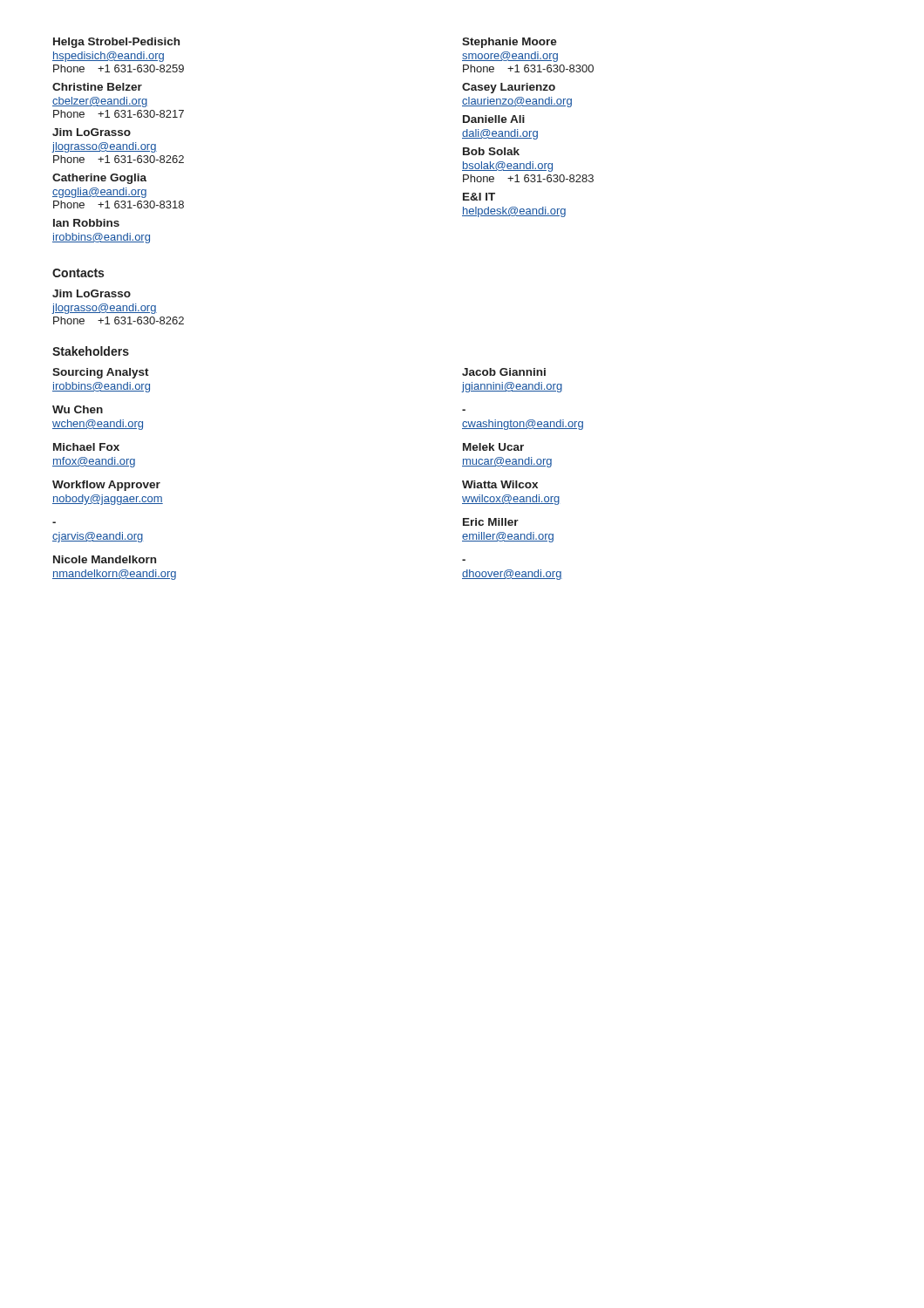Find "Melek Ucar mucar@eandi.org" on this page

[493, 447]
